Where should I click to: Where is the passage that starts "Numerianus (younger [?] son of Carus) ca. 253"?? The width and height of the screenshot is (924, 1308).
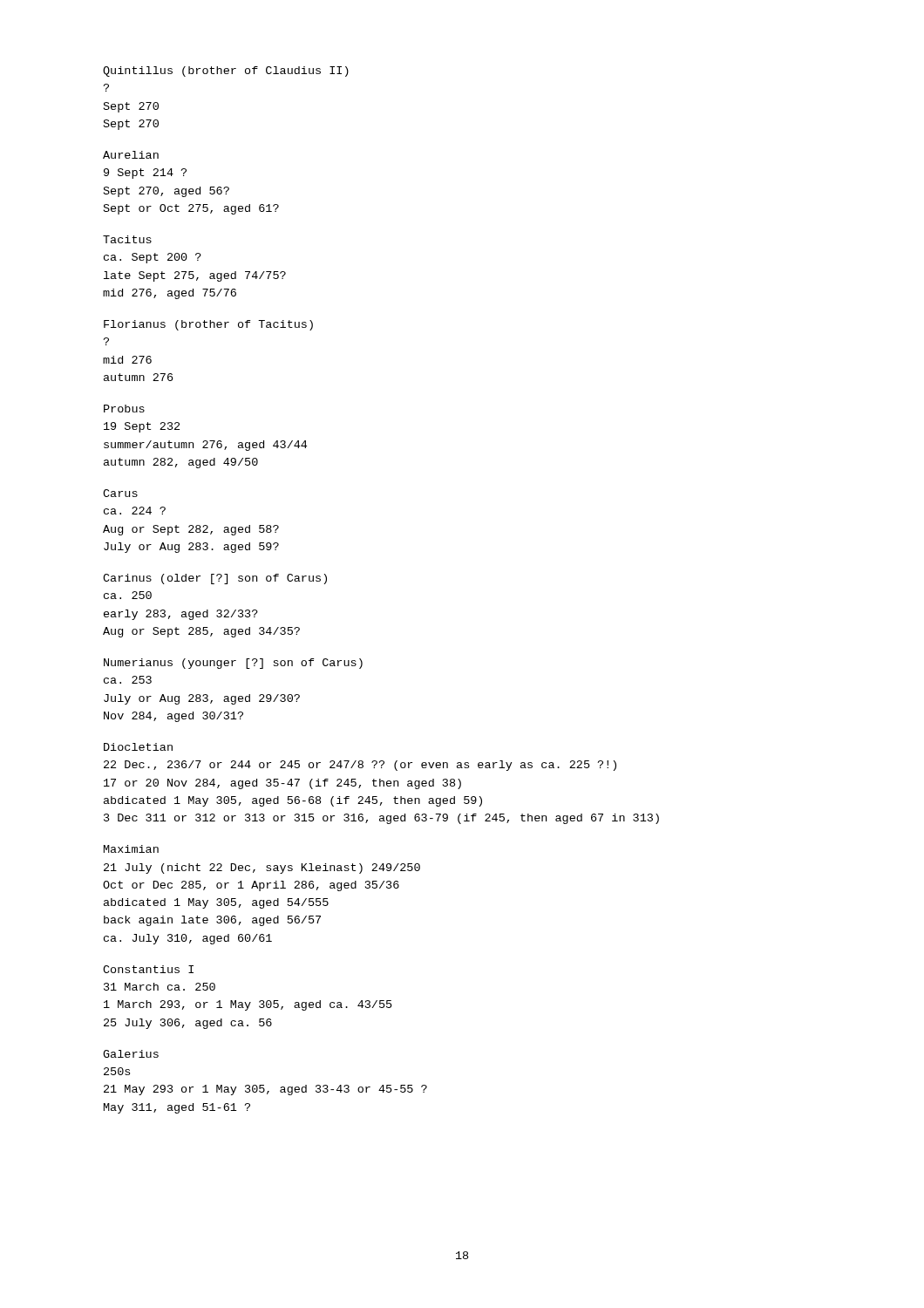(x=233, y=690)
